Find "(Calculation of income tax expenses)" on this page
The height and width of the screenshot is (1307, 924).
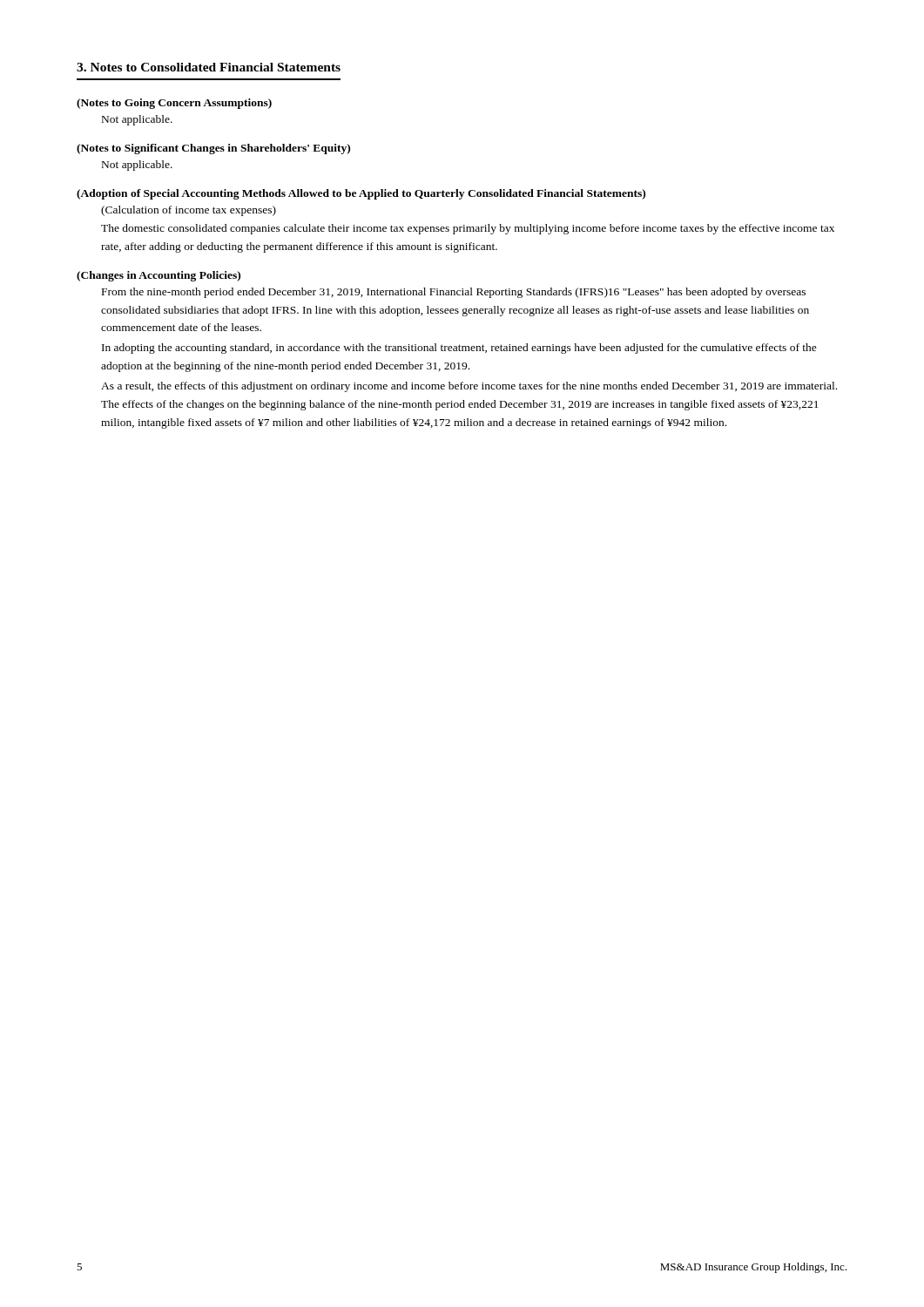coord(188,209)
